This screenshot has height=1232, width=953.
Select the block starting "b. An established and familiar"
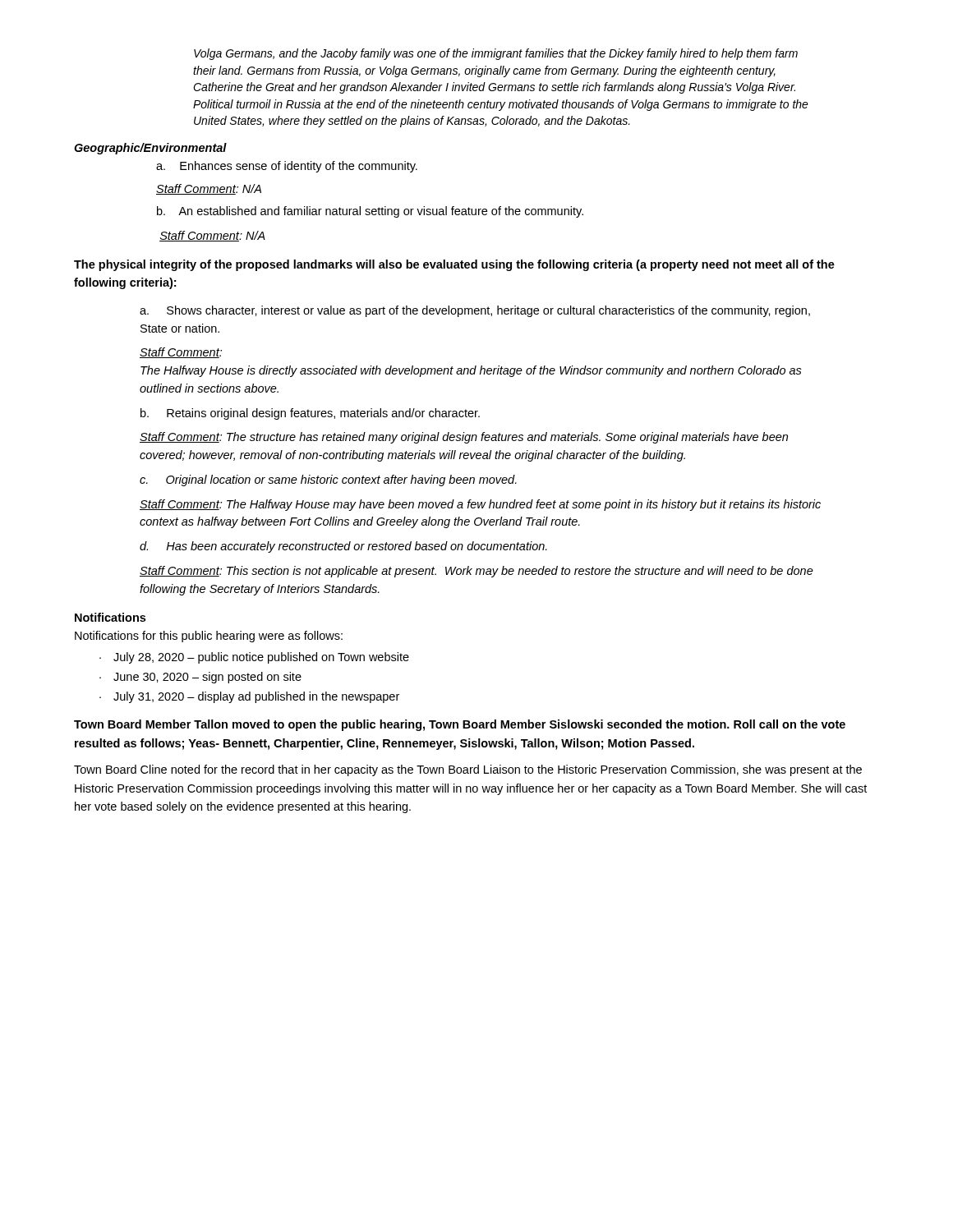pyautogui.click(x=370, y=211)
